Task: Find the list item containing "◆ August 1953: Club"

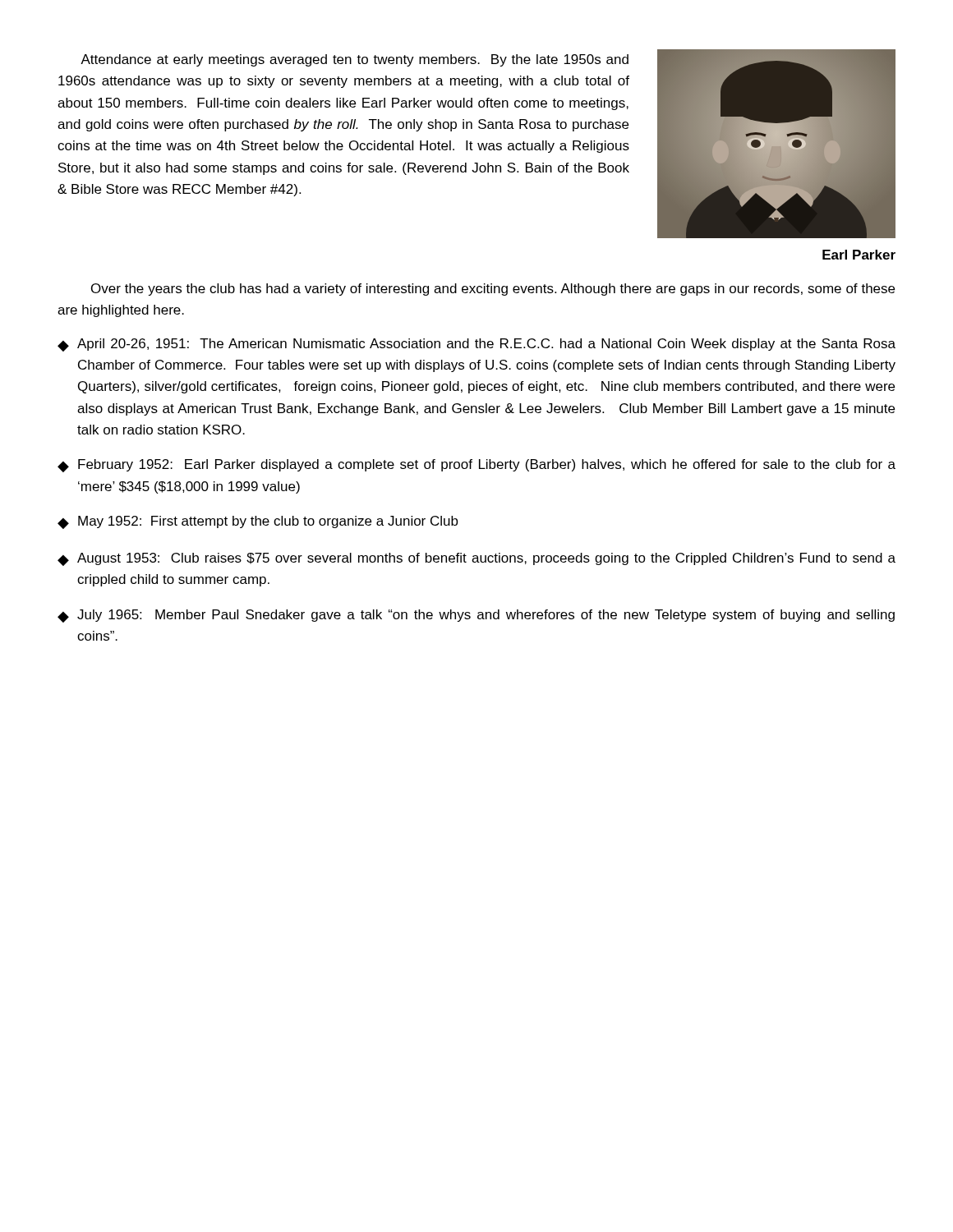Action: tap(476, 569)
